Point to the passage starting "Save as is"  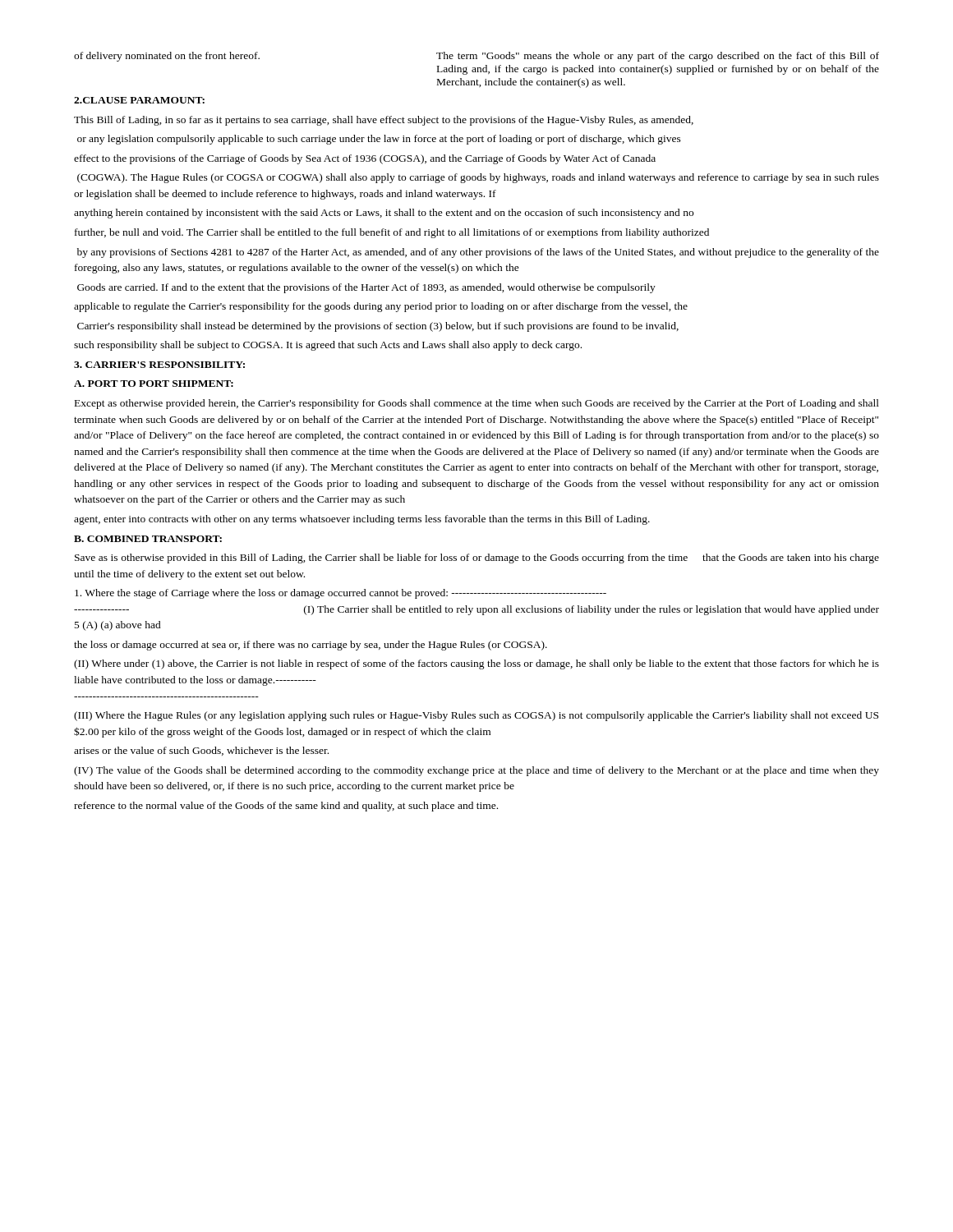pos(476,566)
